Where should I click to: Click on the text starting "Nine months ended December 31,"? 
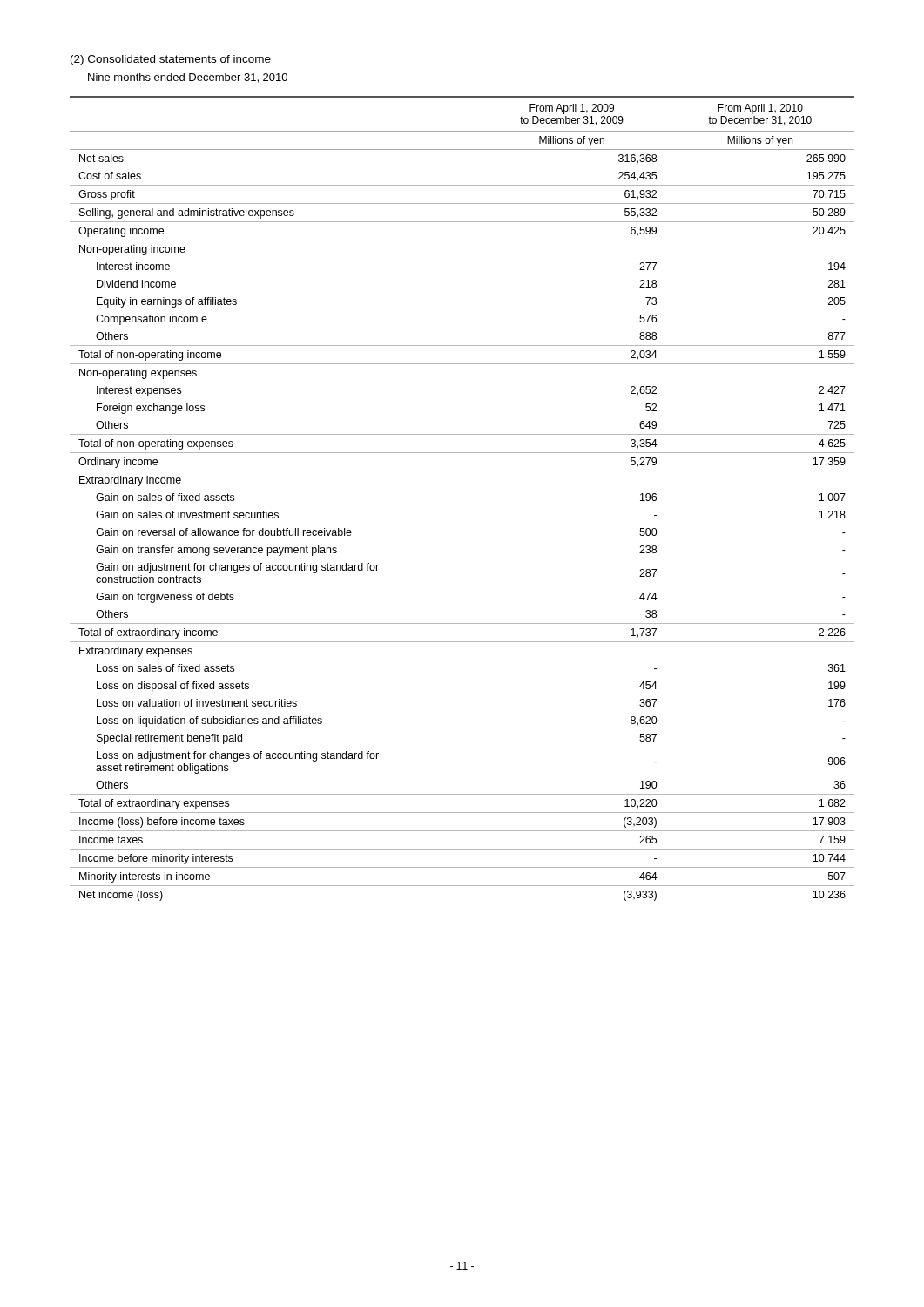pyautogui.click(x=187, y=77)
